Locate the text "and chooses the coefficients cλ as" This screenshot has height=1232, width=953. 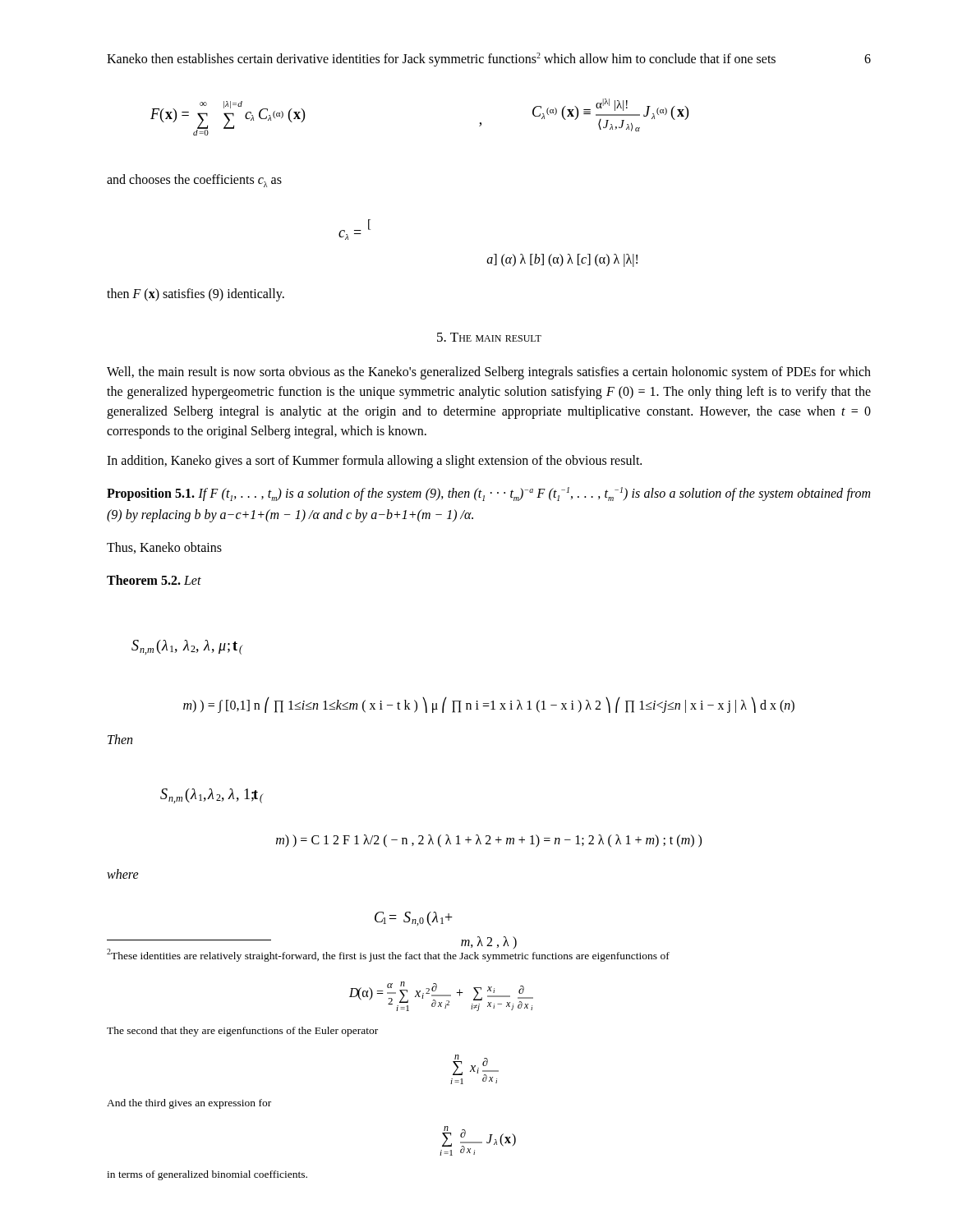coord(194,181)
